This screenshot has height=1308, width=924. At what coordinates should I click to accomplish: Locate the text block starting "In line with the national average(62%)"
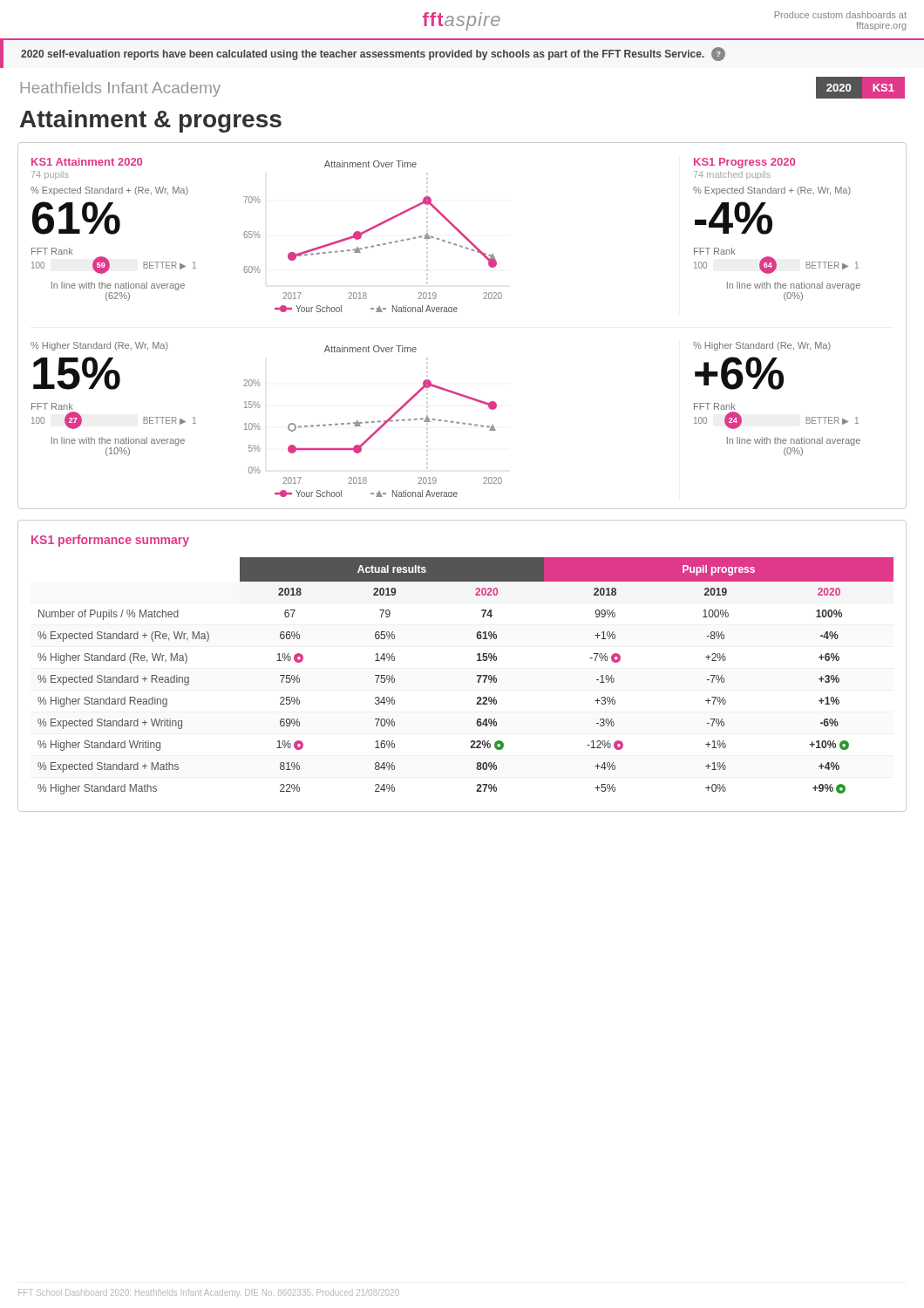[118, 290]
